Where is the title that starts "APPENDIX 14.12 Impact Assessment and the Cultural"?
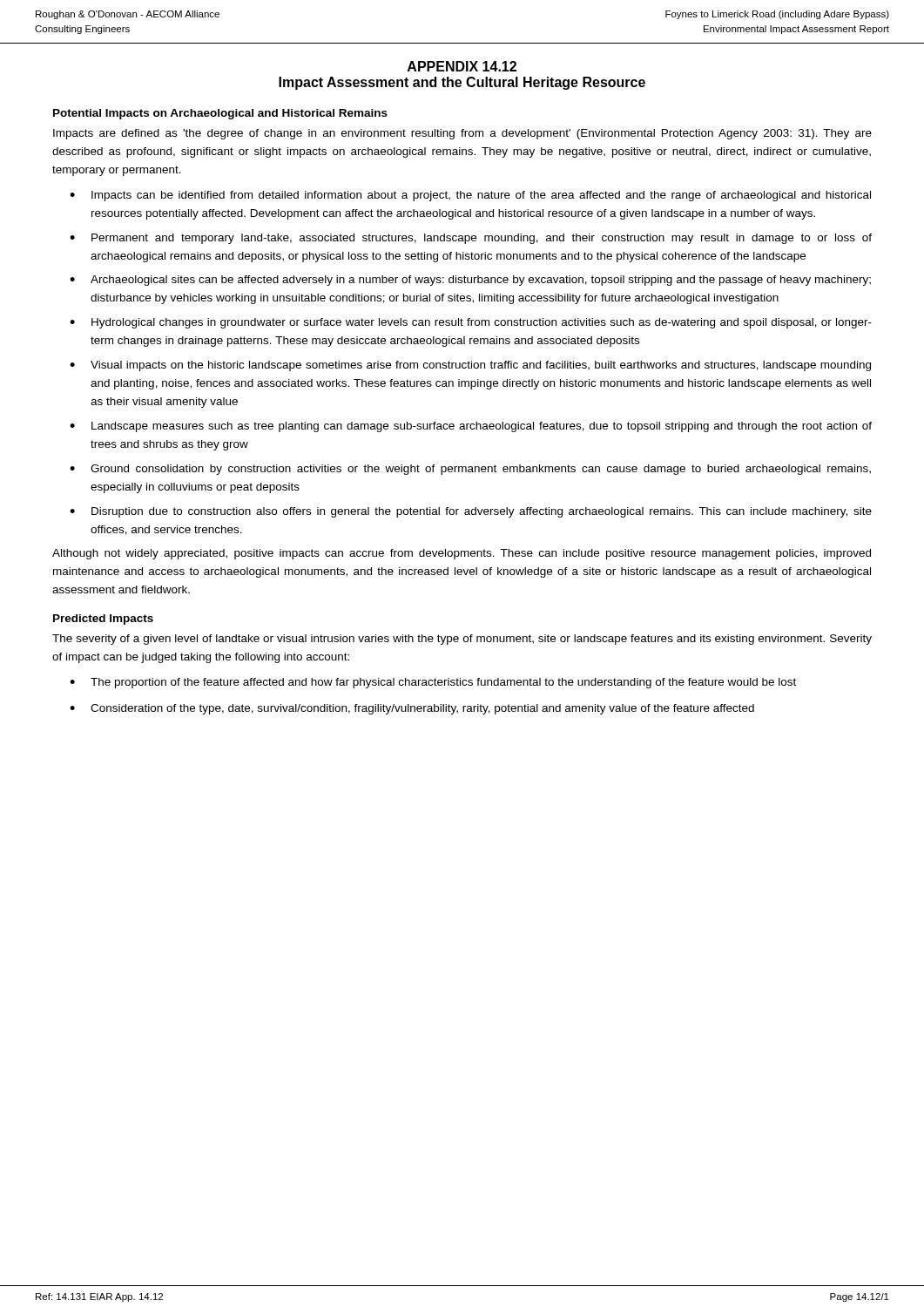 click(x=462, y=75)
